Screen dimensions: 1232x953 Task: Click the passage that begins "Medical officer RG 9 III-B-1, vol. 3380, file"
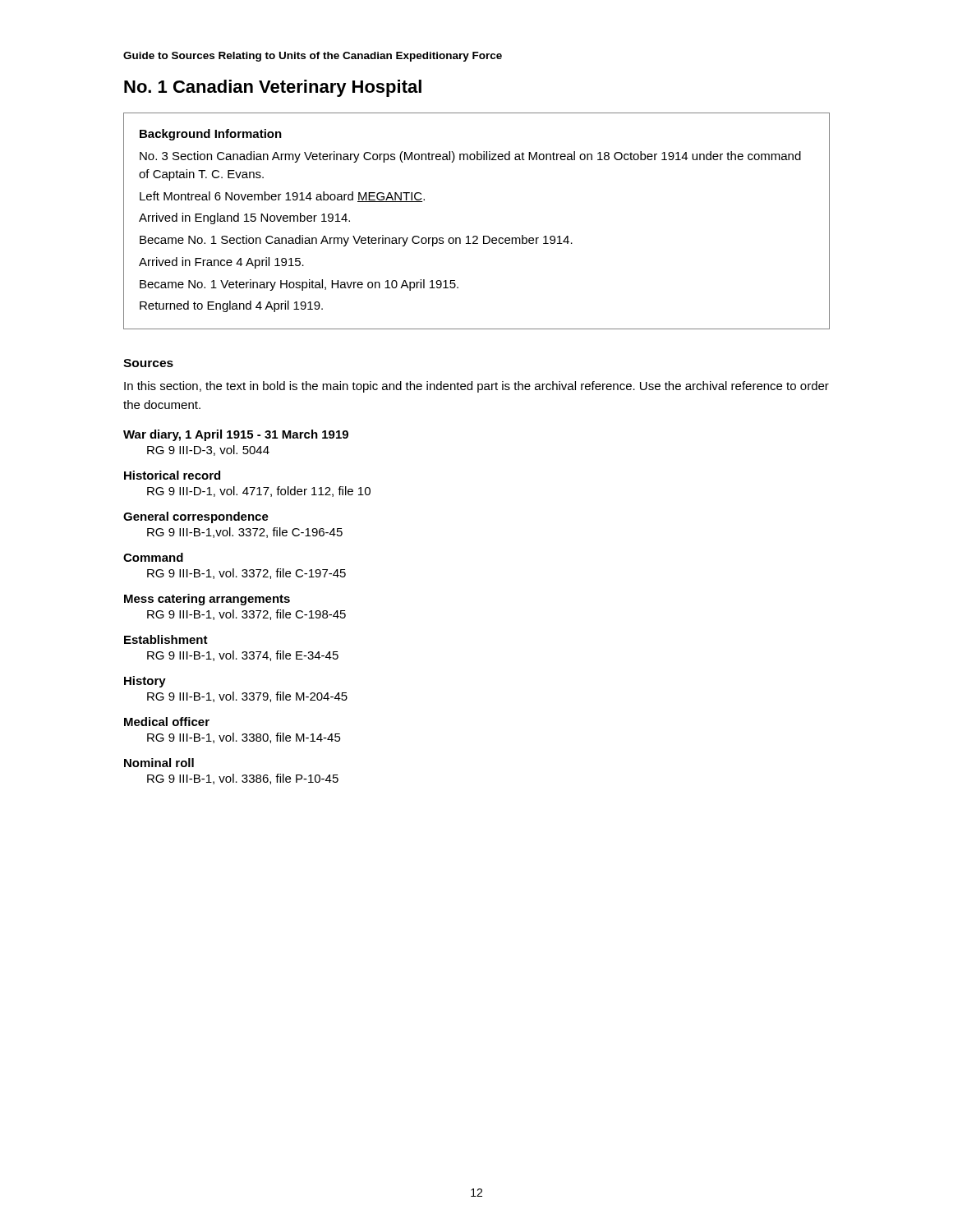click(167, 722)
